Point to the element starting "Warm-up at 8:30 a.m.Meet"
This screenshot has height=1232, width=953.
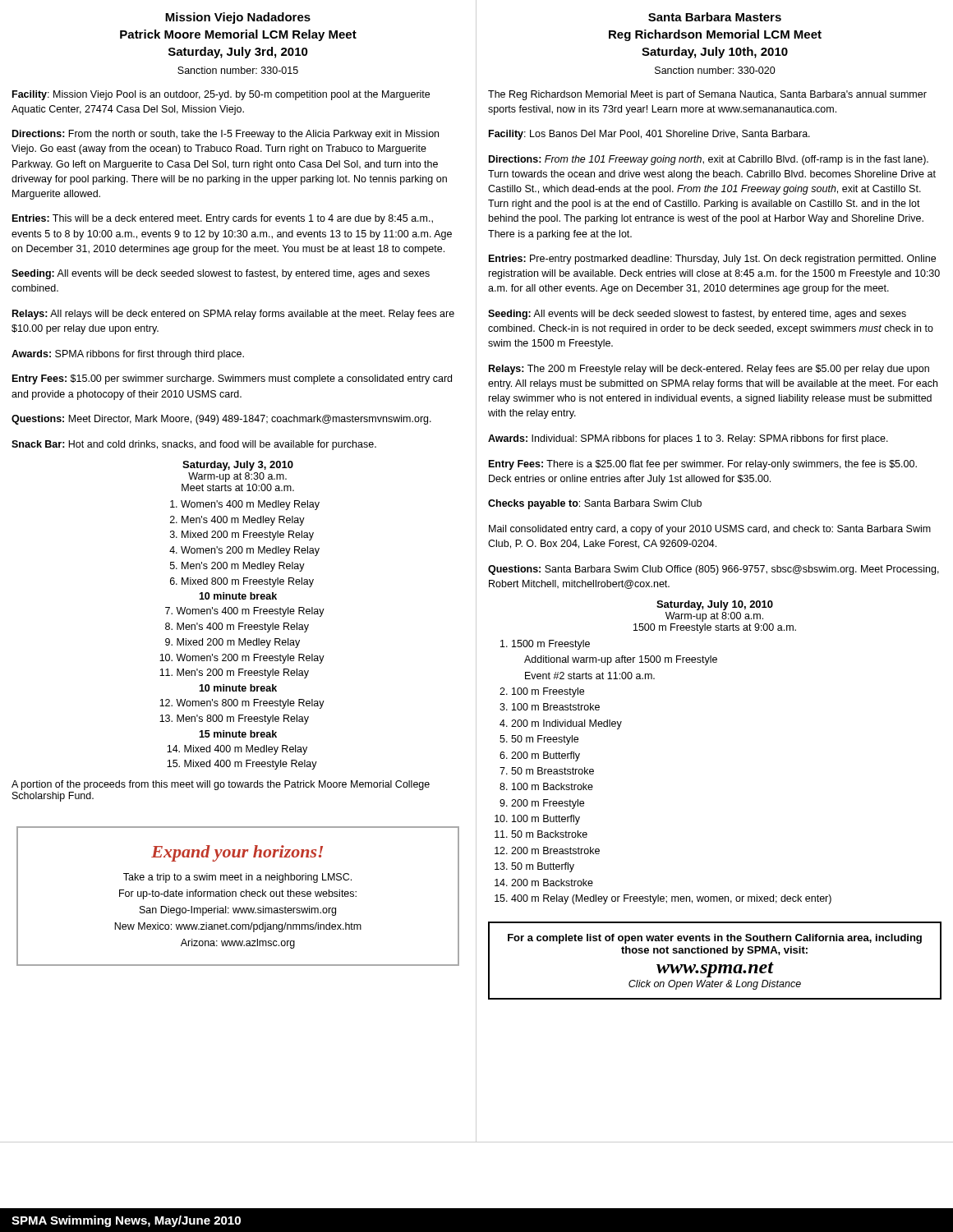tap(238, 482)
